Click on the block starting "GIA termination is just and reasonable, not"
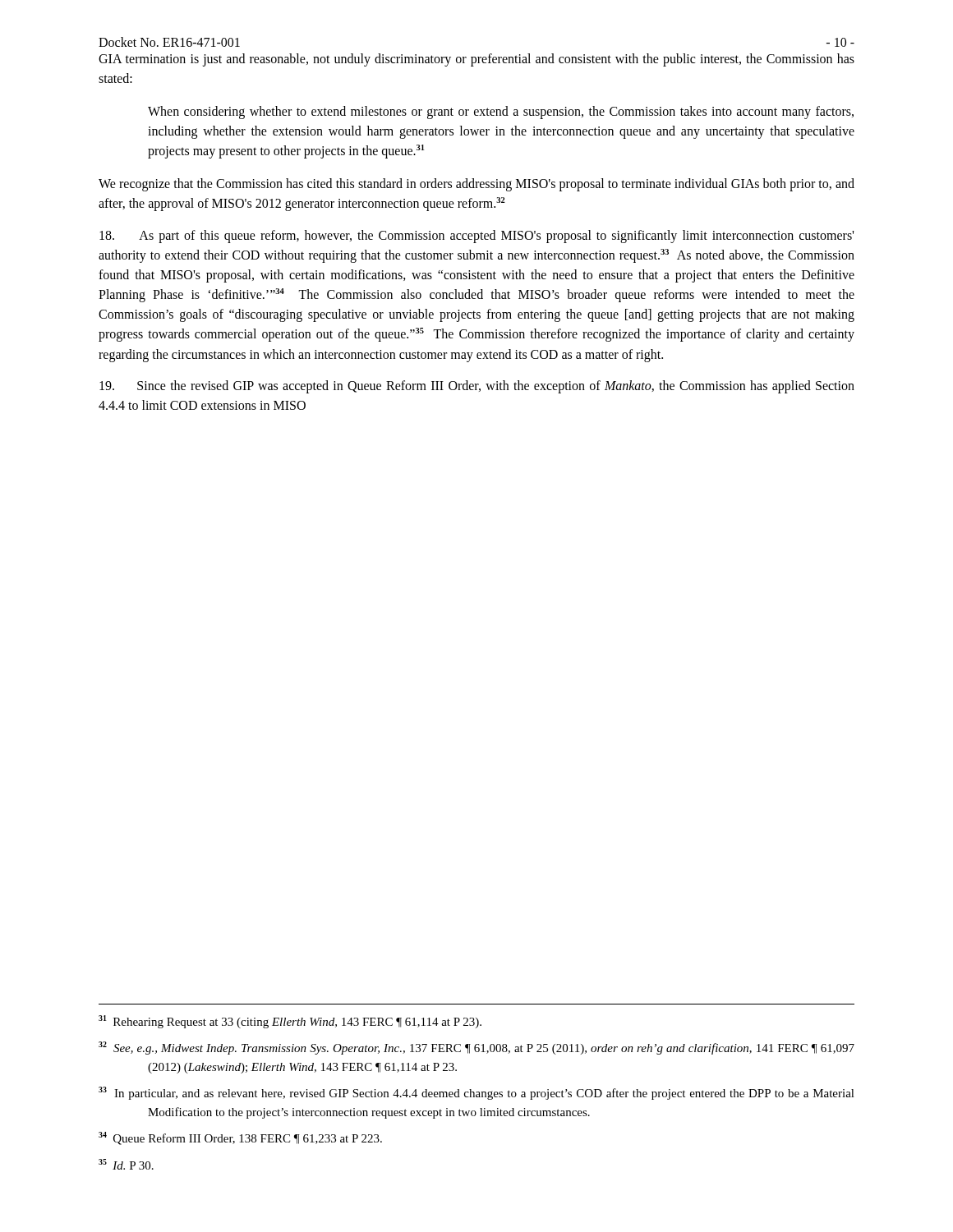This screenshot has height=1232, width=953. pos(476,69)
